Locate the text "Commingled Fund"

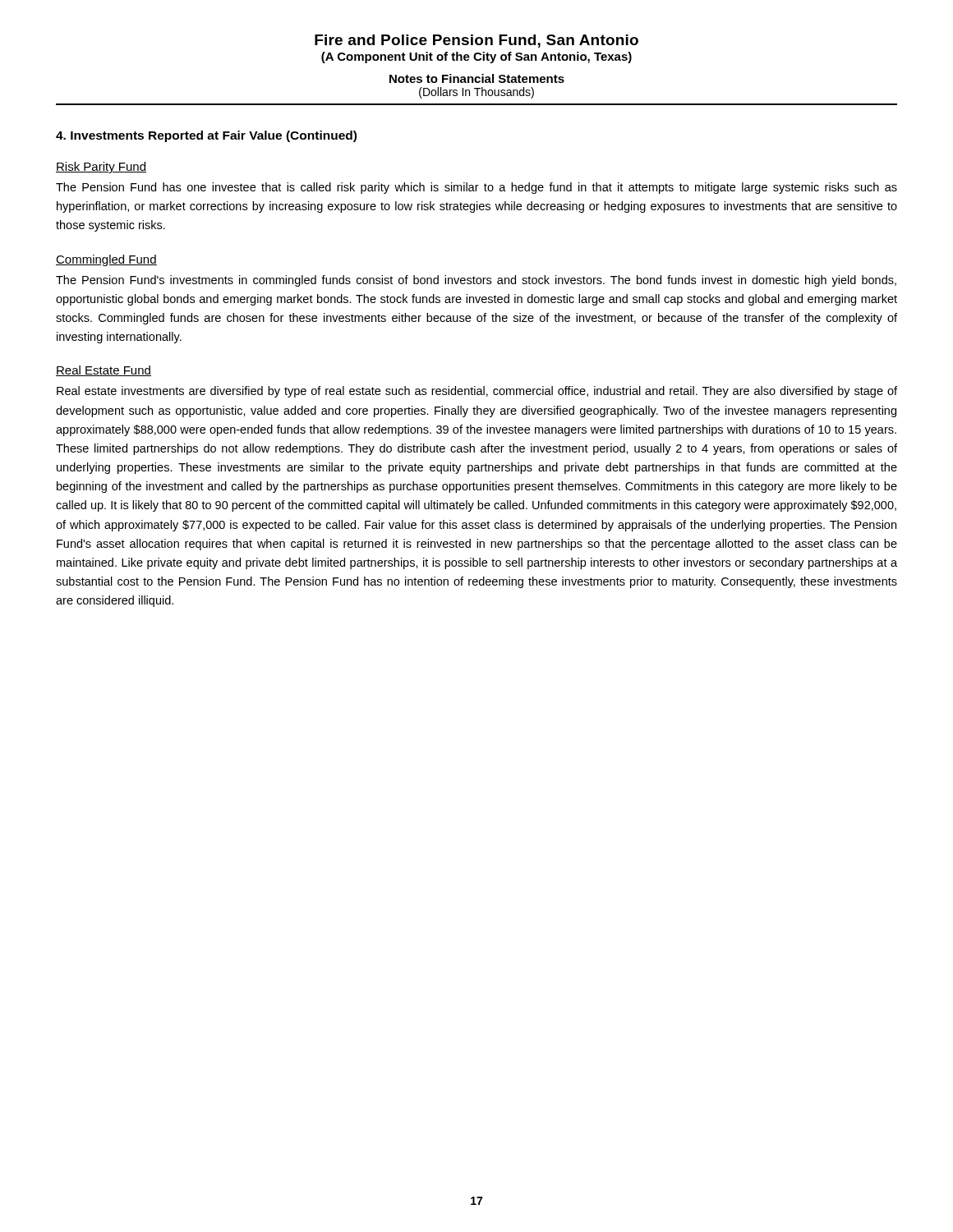[x=106, y=259]
